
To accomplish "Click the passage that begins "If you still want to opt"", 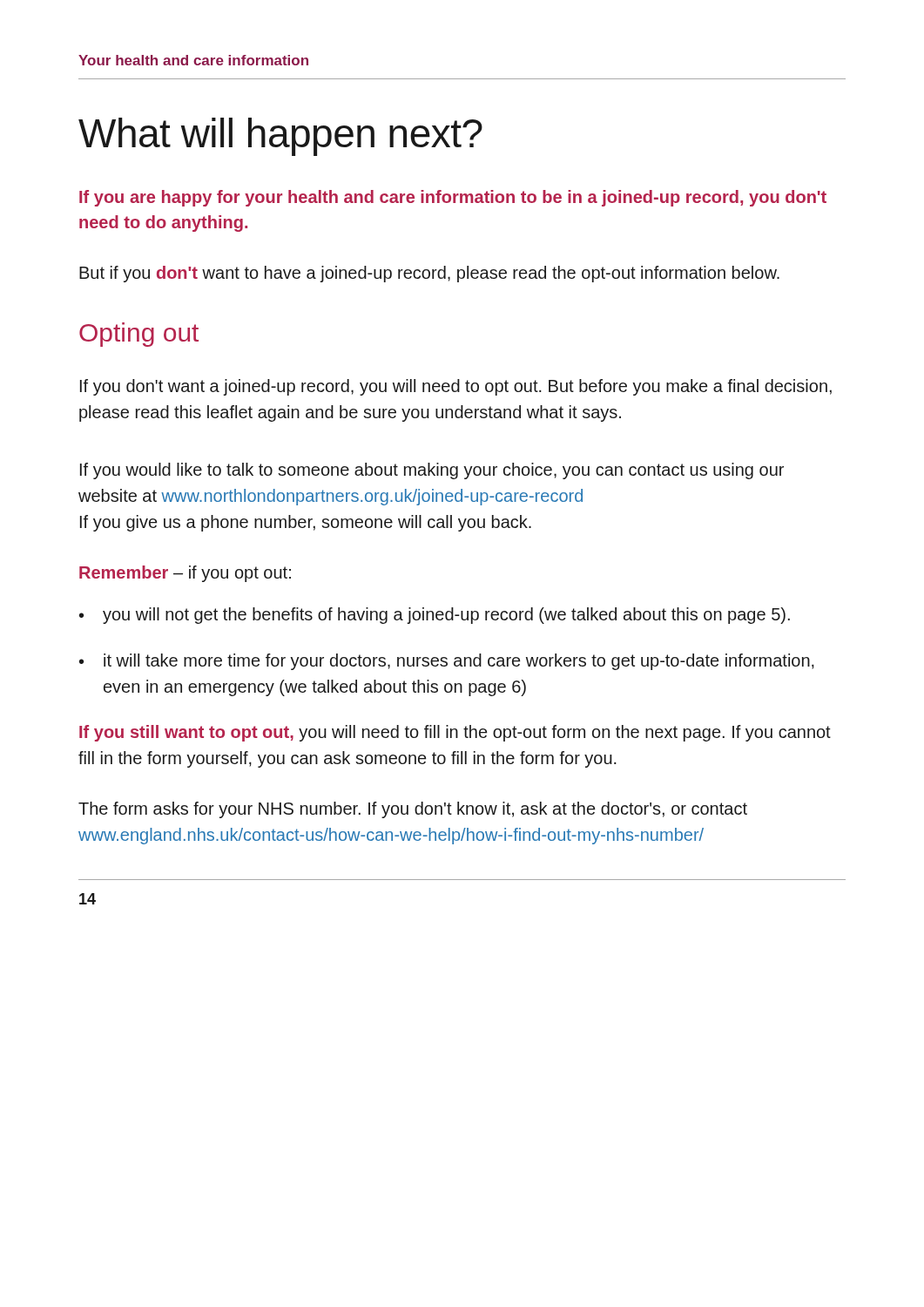I will 462,745.
